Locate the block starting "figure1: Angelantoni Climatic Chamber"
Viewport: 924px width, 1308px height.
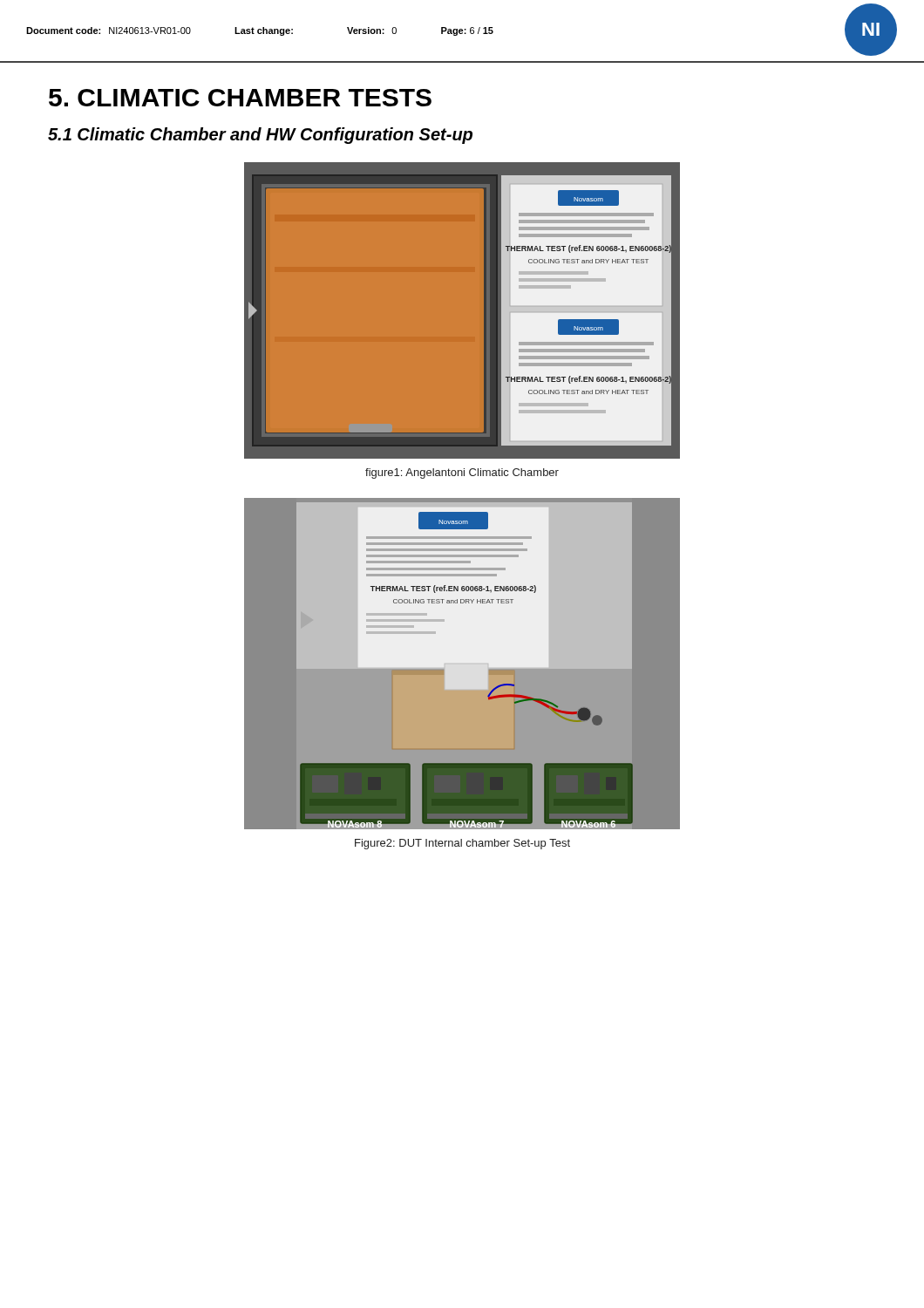[x=462, y=472]
